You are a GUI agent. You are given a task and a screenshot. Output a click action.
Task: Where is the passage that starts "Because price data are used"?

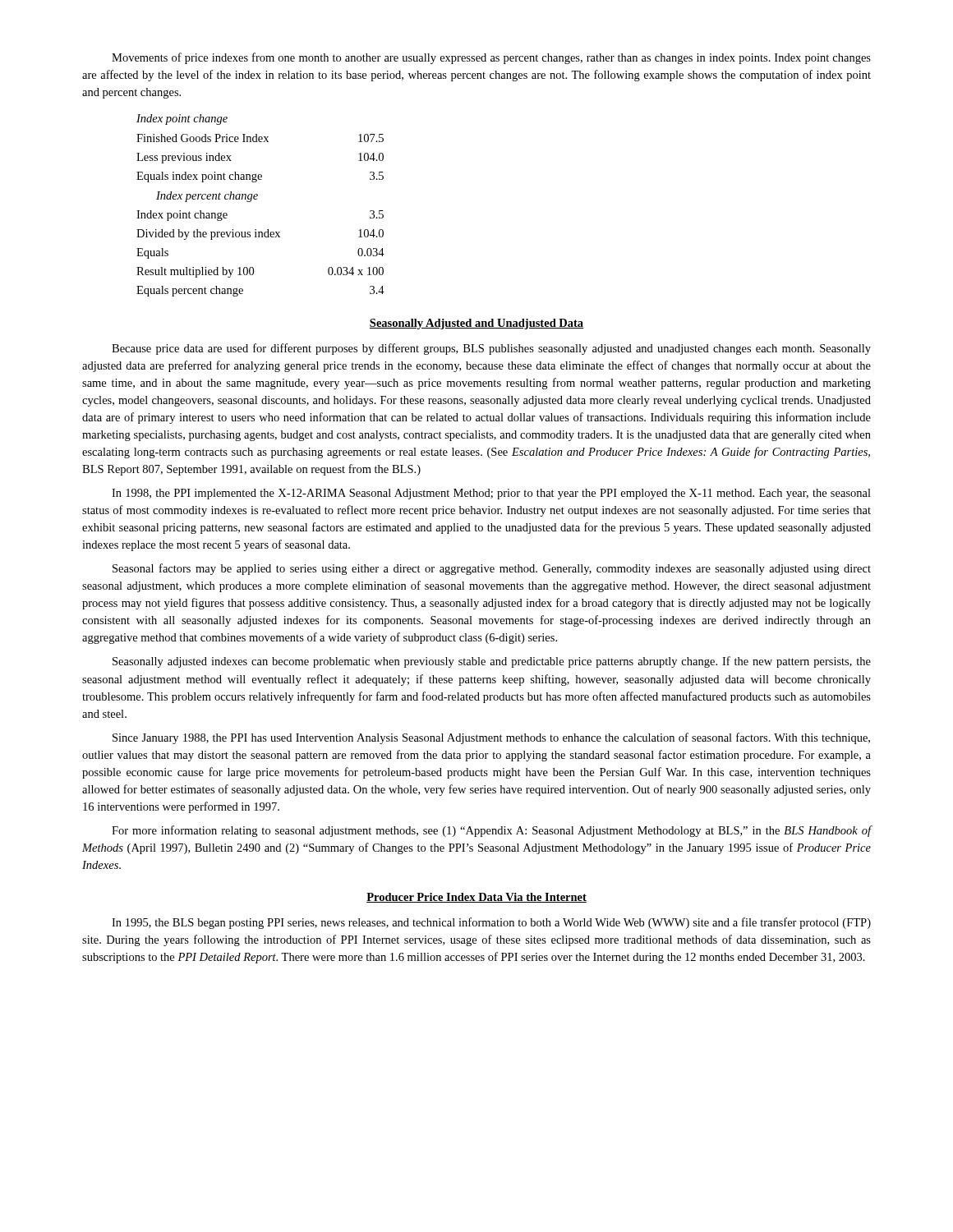(476, 409)
